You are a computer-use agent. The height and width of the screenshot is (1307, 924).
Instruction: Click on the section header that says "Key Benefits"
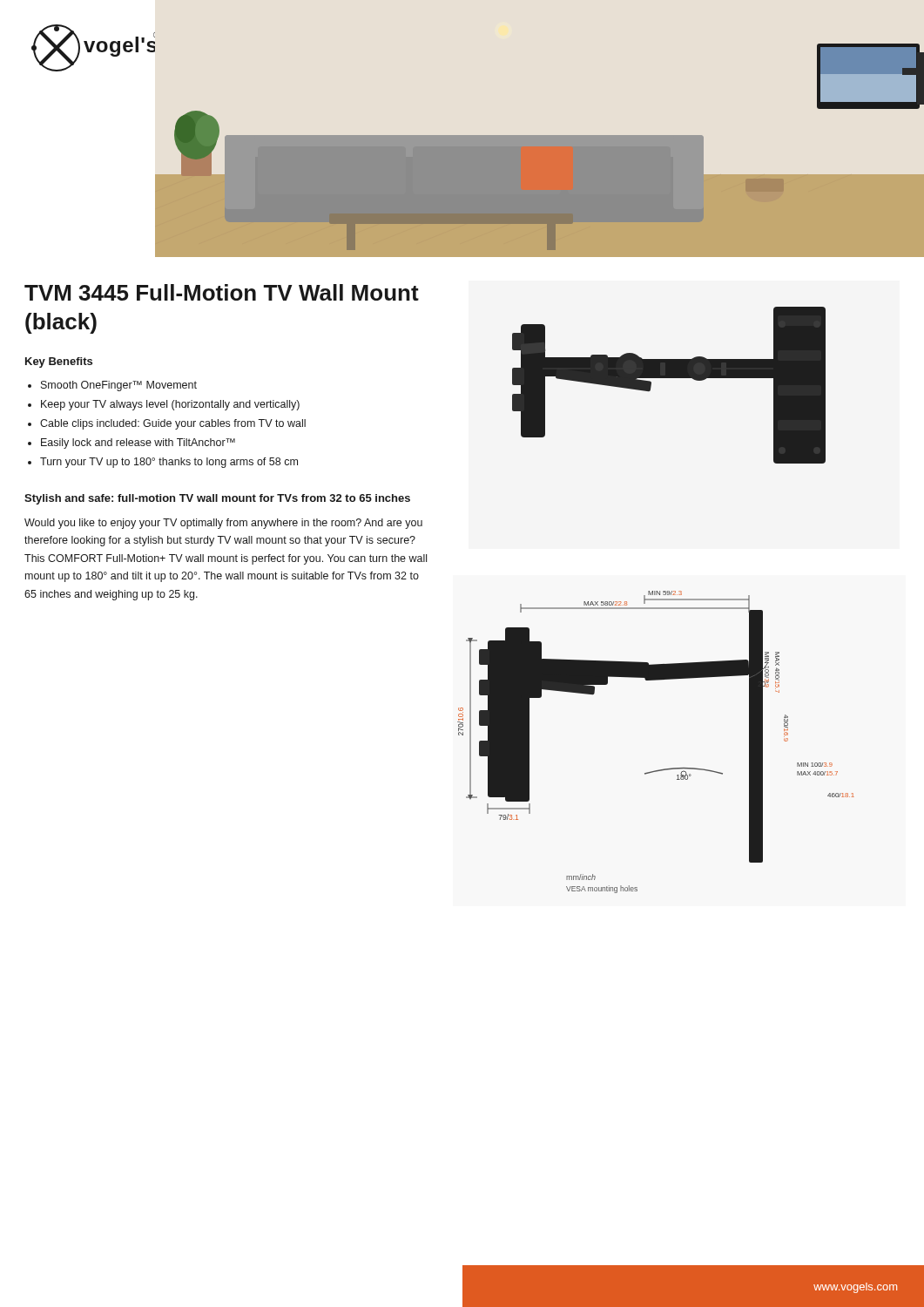[x=59, y=361]
